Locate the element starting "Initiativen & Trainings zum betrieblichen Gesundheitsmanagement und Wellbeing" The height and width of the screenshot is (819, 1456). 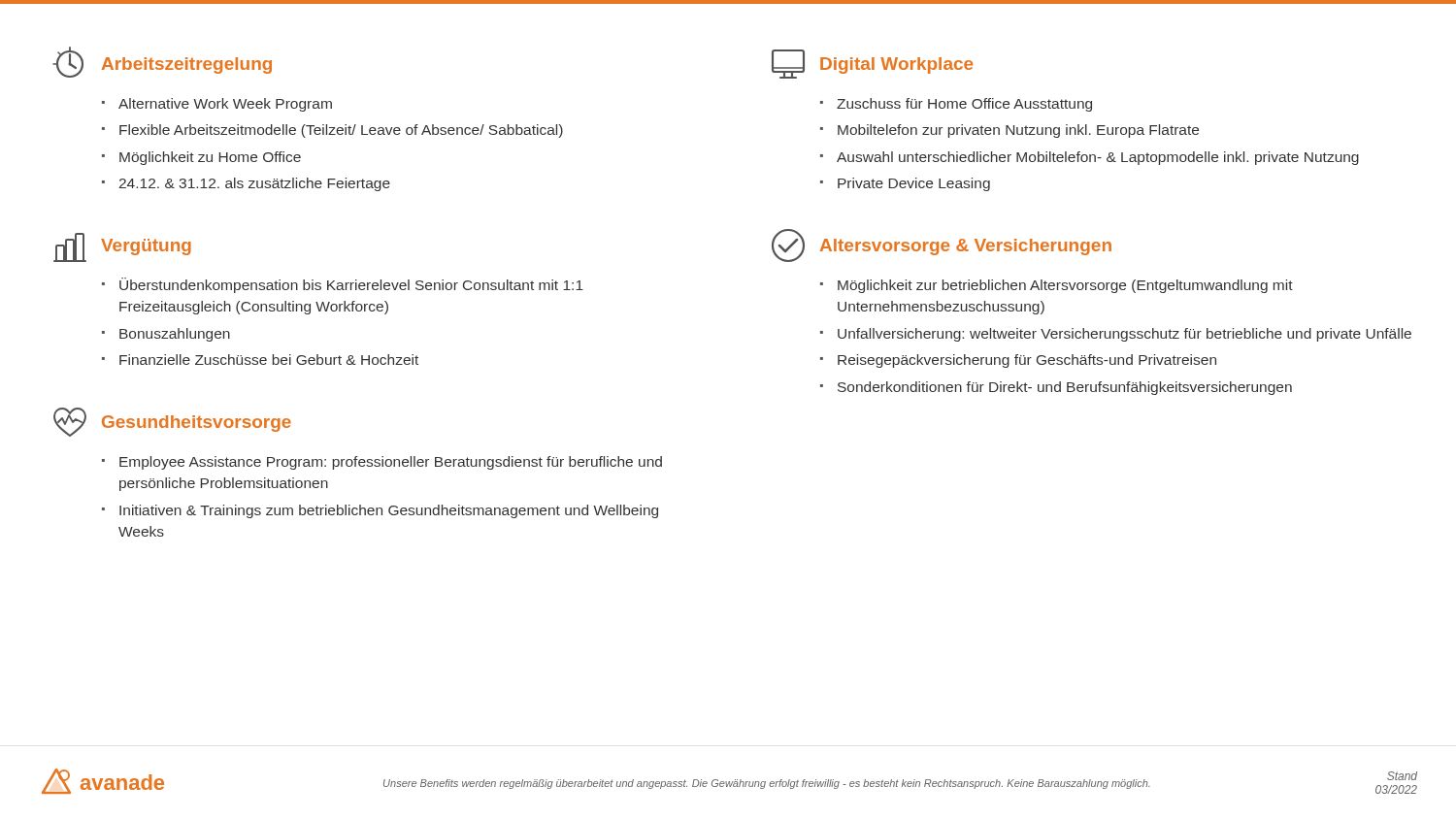pyautogui.click(x=389, y=521)
